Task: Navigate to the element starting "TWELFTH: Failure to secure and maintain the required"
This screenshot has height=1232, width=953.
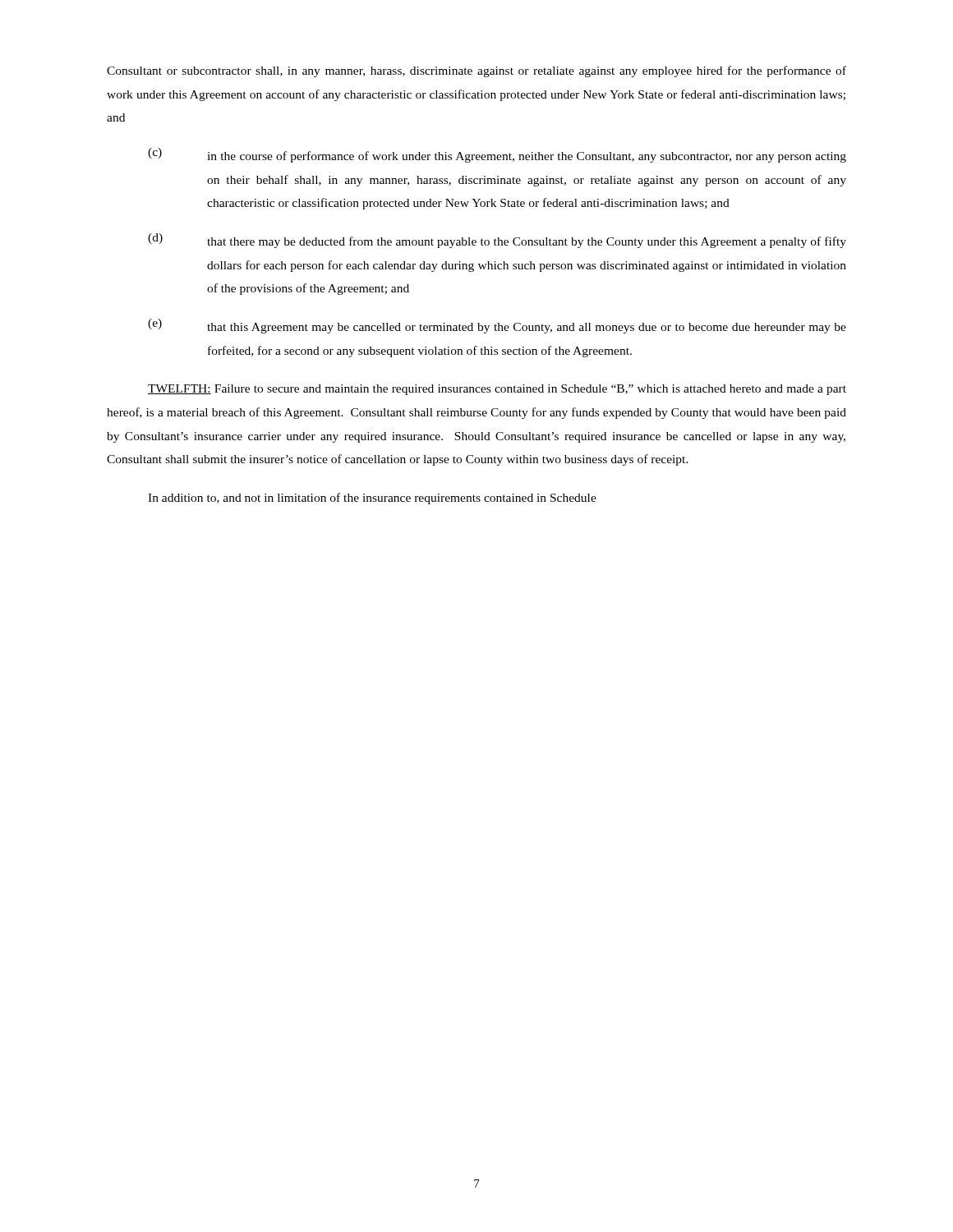Action: tap(476, 424)
